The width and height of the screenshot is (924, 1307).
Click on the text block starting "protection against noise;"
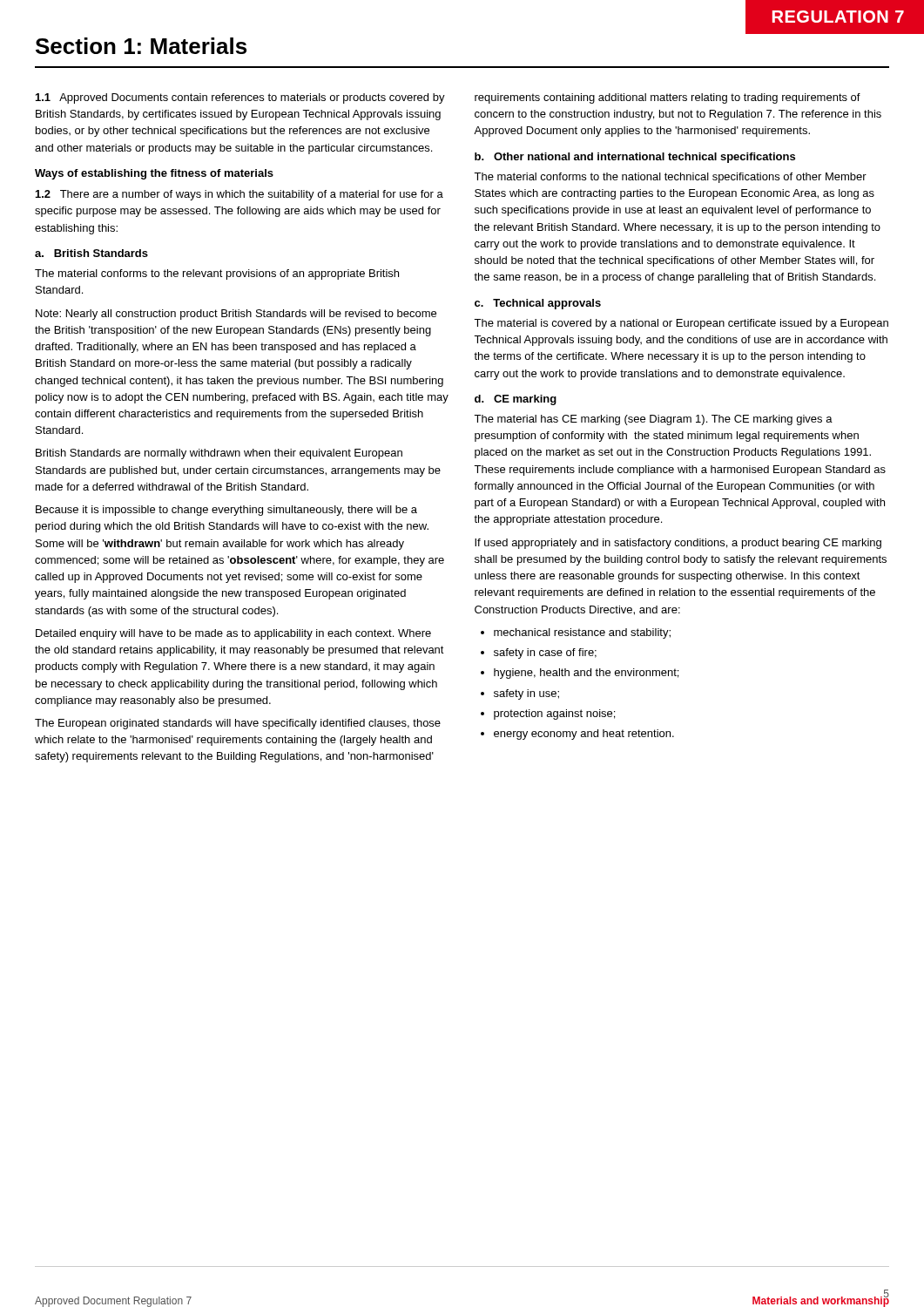(x=548, y=714)
